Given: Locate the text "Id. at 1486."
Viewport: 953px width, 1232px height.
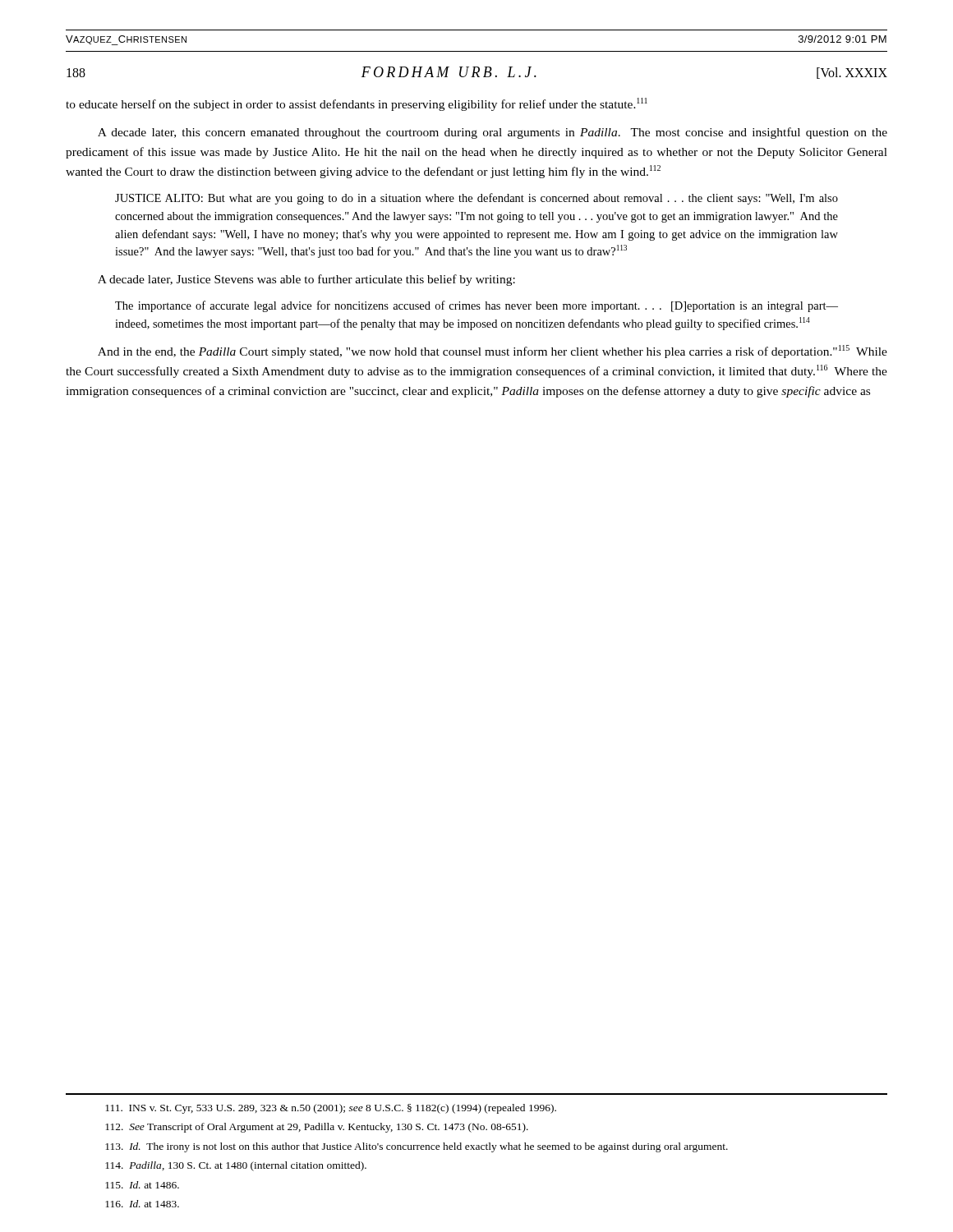Looking at the screenshot, I should (x=142, y=1185).
